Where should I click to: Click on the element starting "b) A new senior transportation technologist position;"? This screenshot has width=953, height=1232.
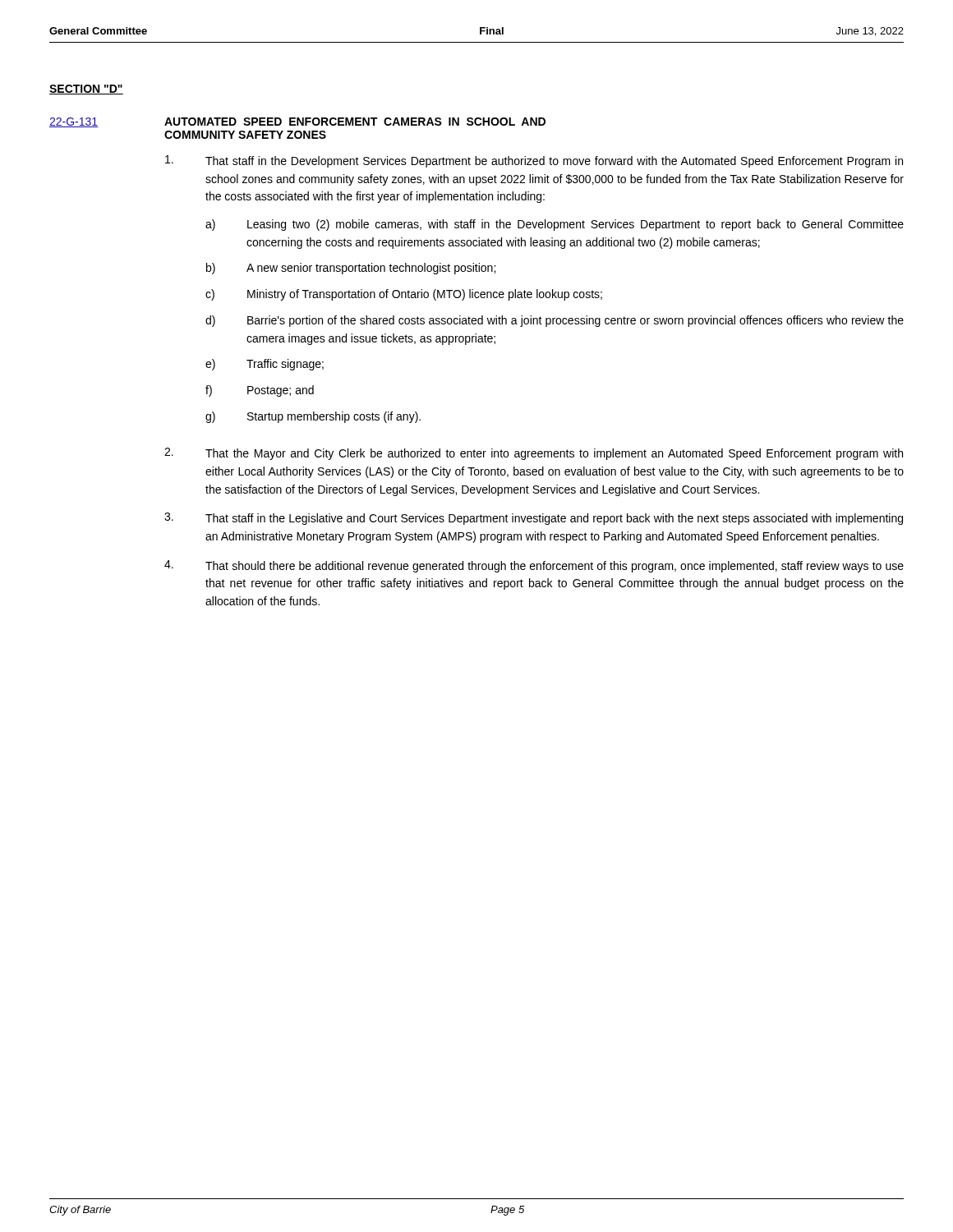pos(351,269)
